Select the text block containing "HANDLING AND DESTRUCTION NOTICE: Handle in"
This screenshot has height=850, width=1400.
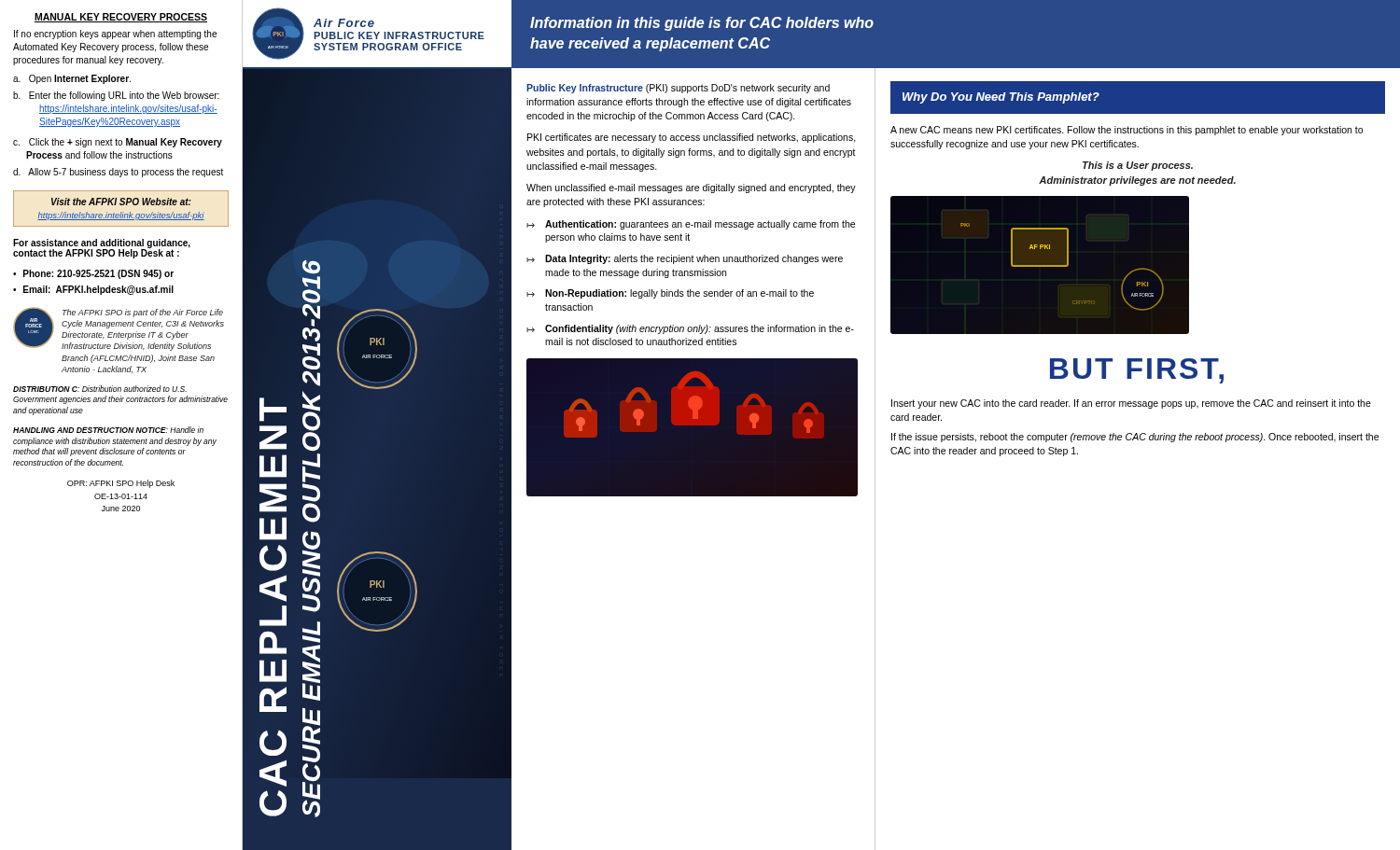click(x=115, y=446)
